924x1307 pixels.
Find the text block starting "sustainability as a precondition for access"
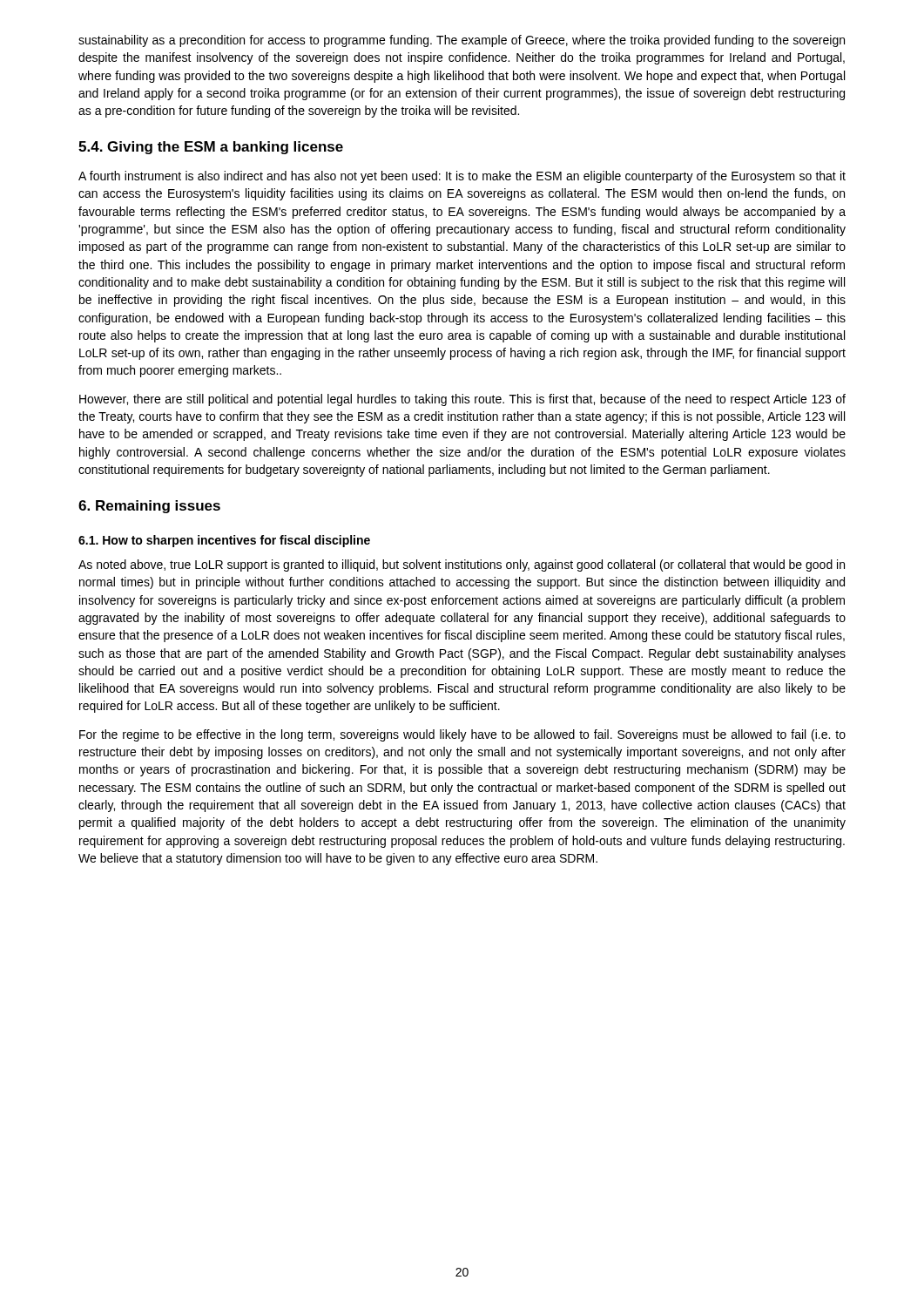[462, 76]
